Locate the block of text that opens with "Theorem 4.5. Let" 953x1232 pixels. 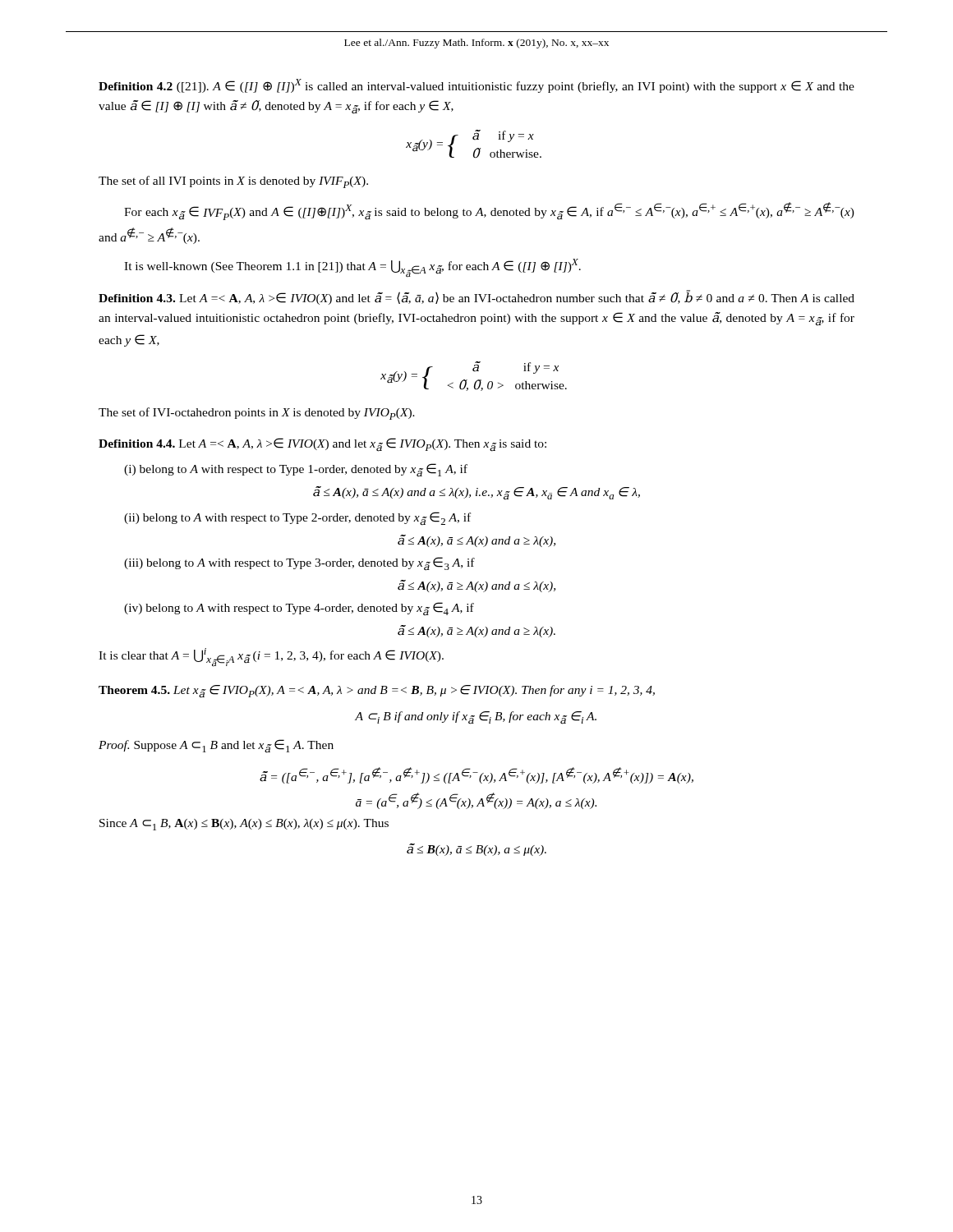click(x=377, y=691)
